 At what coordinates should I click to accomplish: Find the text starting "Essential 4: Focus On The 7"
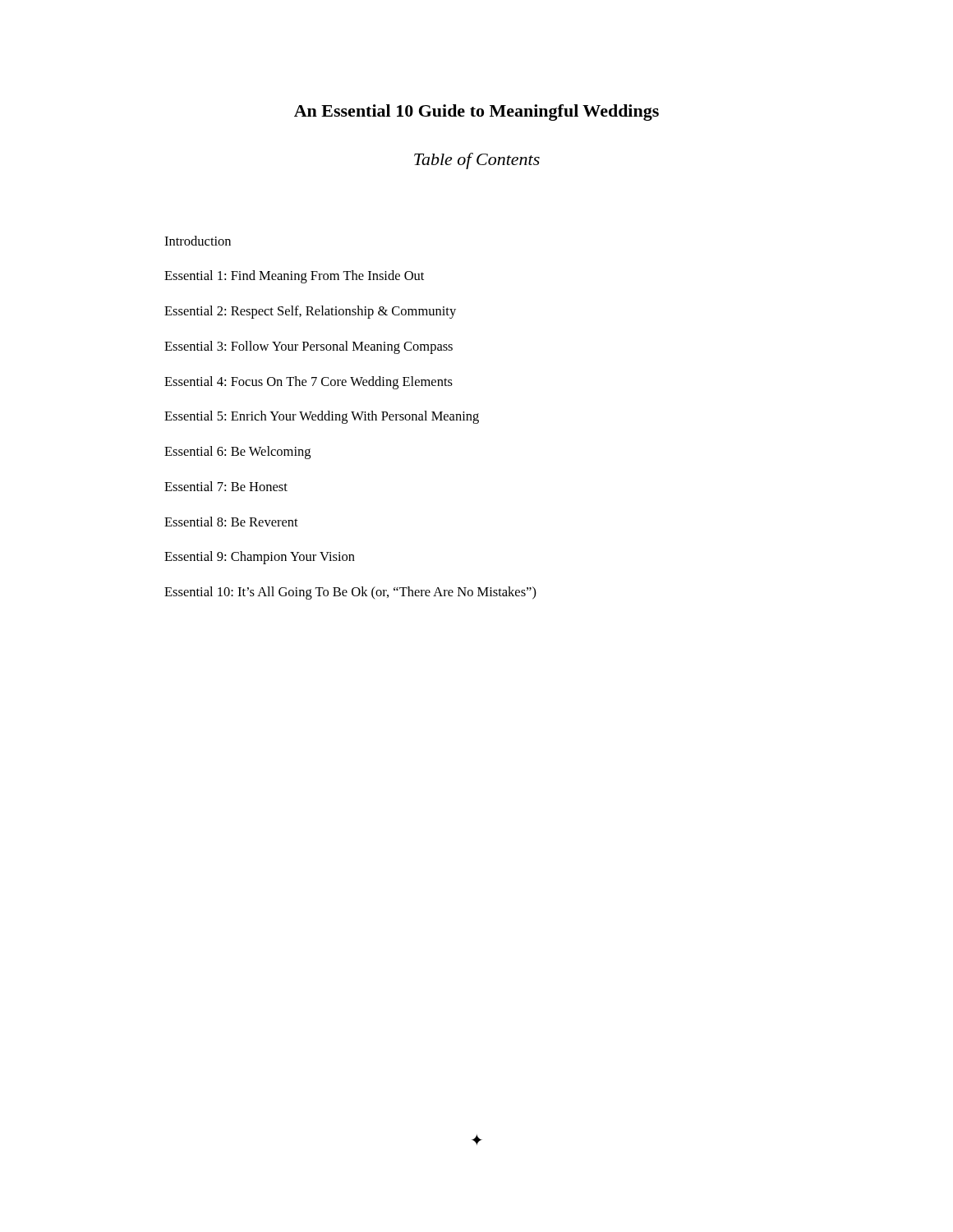coord(308,381)
